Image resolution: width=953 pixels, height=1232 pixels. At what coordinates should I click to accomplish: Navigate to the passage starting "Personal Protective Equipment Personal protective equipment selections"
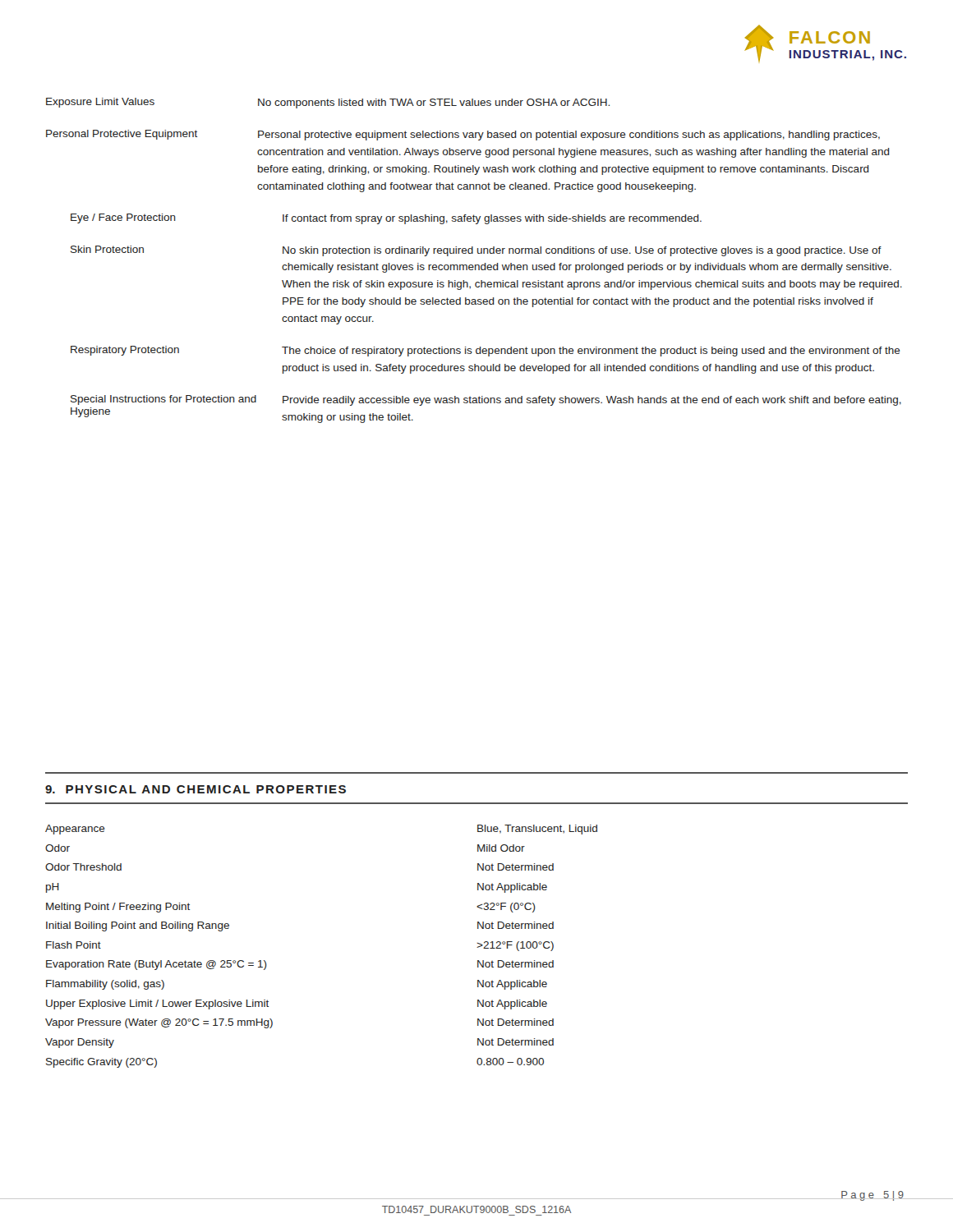click(x=476, y=161)
